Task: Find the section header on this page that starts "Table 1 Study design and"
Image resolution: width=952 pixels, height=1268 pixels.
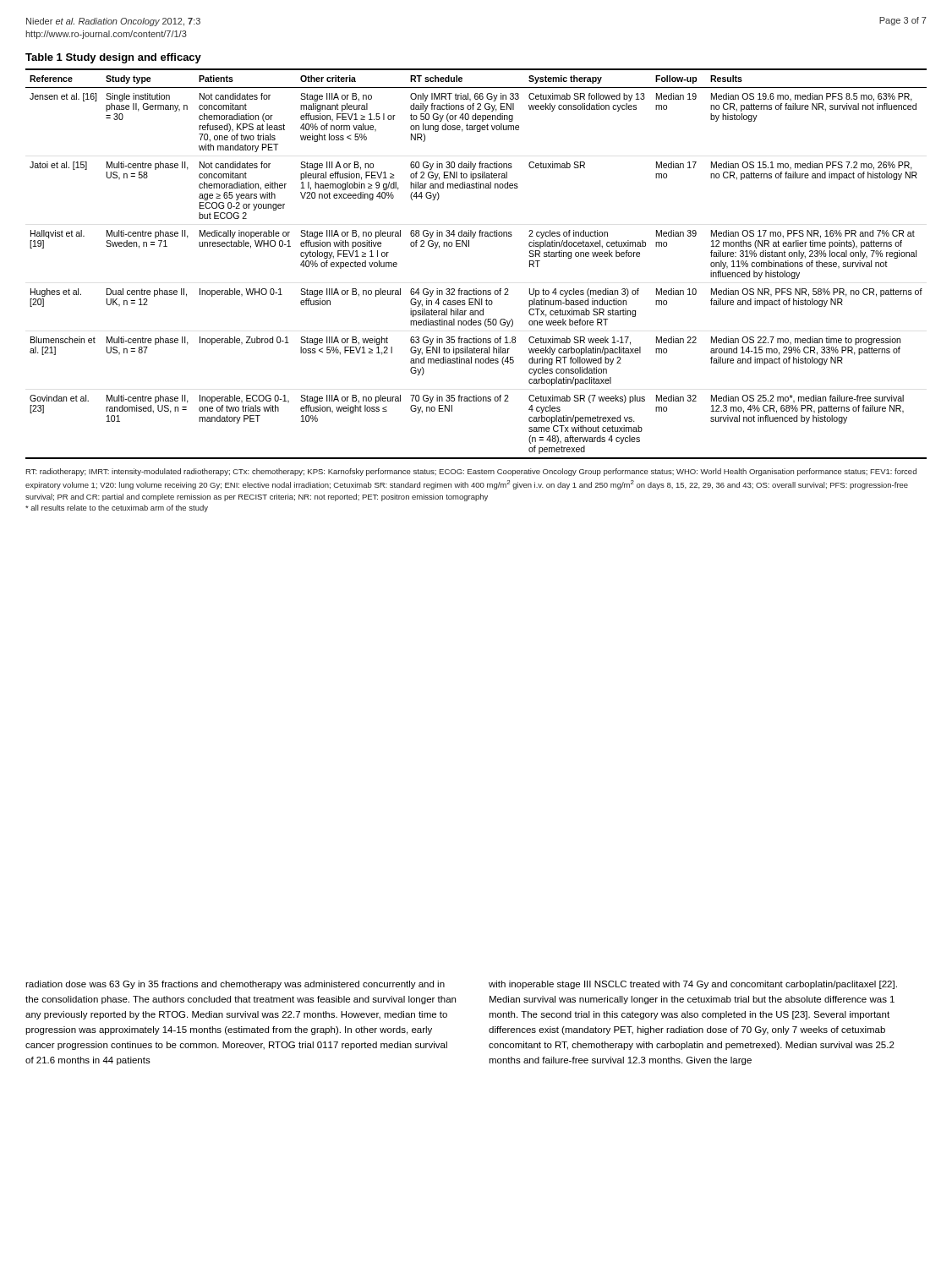Action: [x=113, y=57]
